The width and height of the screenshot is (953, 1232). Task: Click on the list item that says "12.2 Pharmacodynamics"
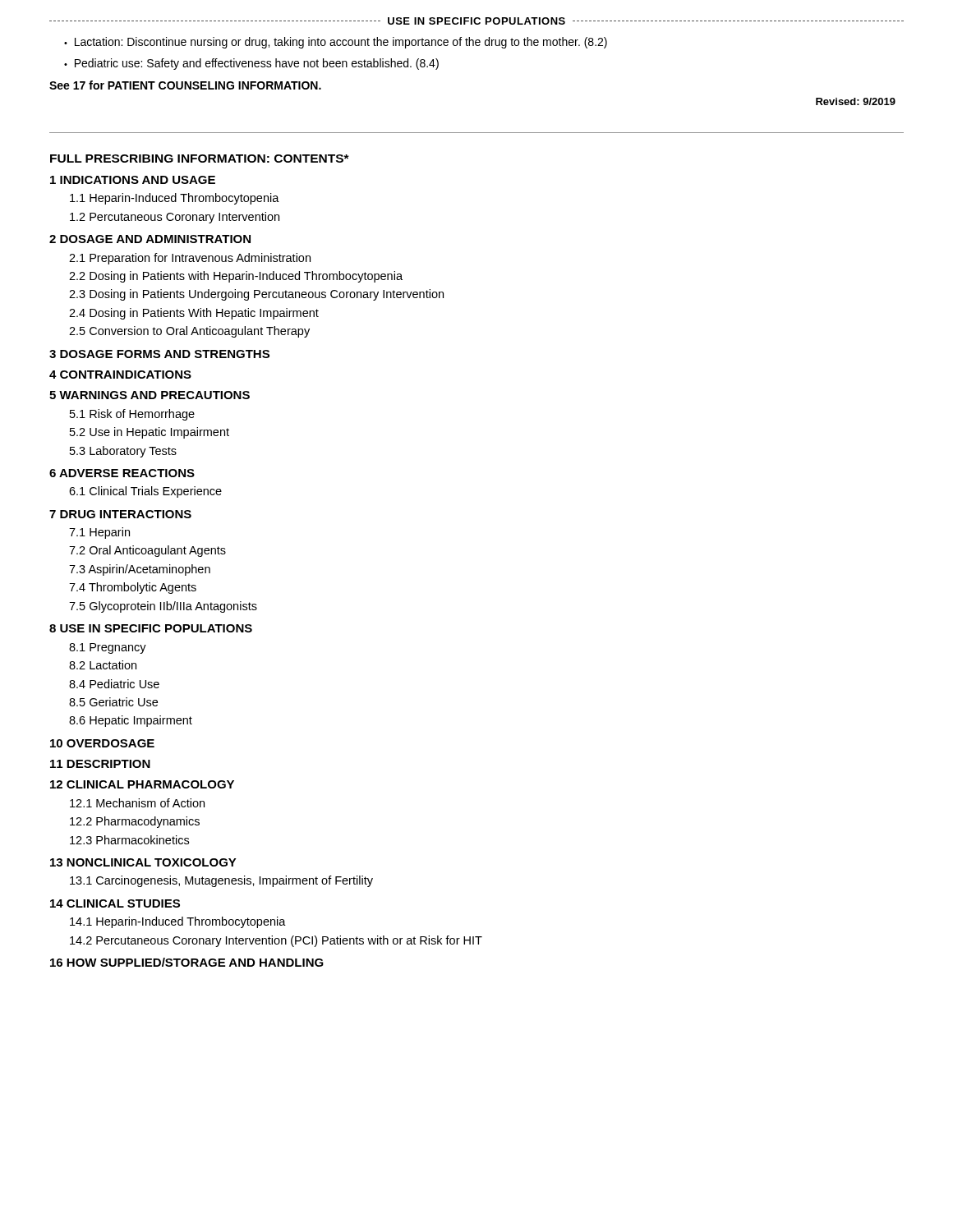135,821
